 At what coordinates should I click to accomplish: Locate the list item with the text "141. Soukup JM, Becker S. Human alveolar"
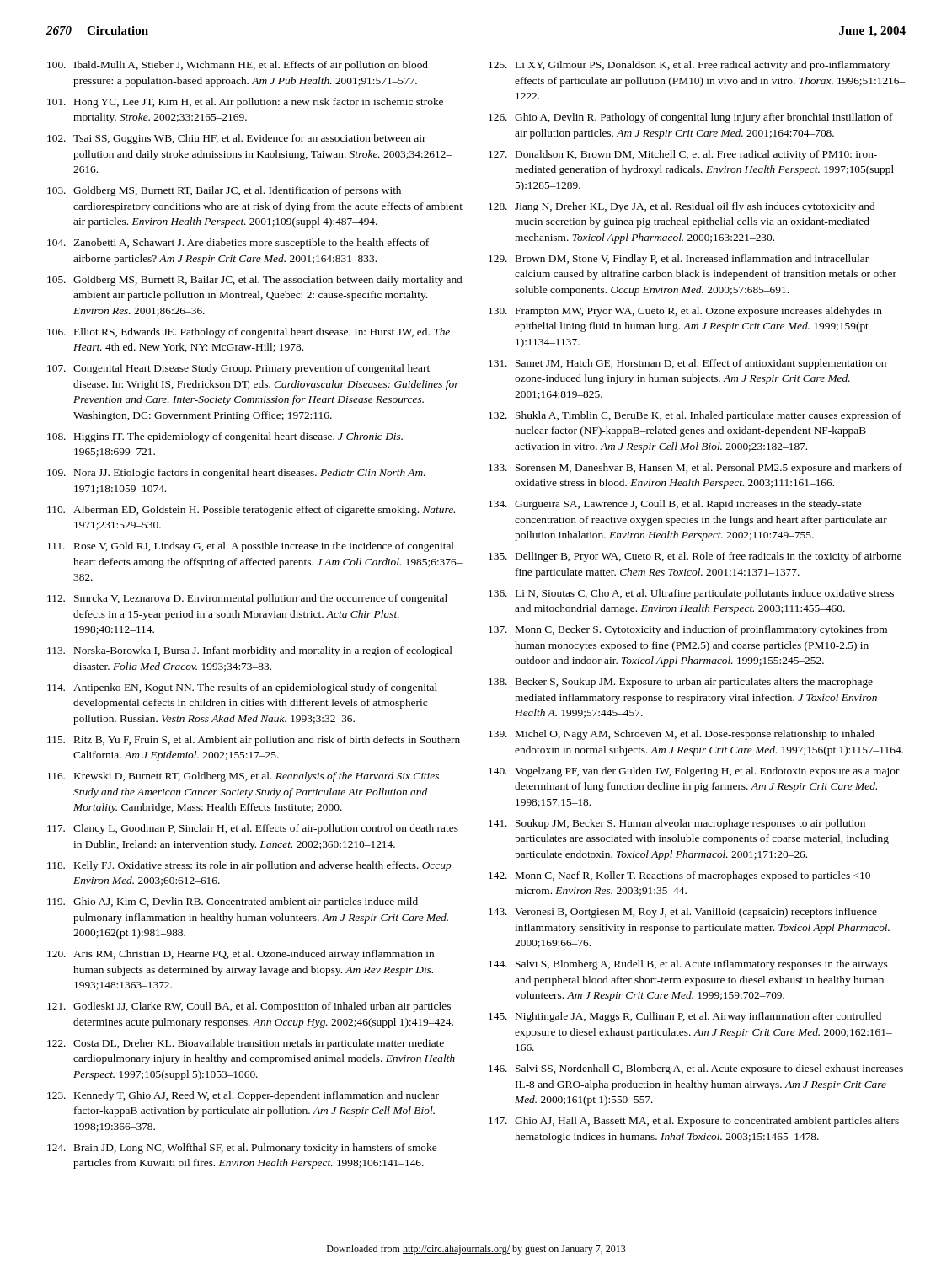coord(697,839)
